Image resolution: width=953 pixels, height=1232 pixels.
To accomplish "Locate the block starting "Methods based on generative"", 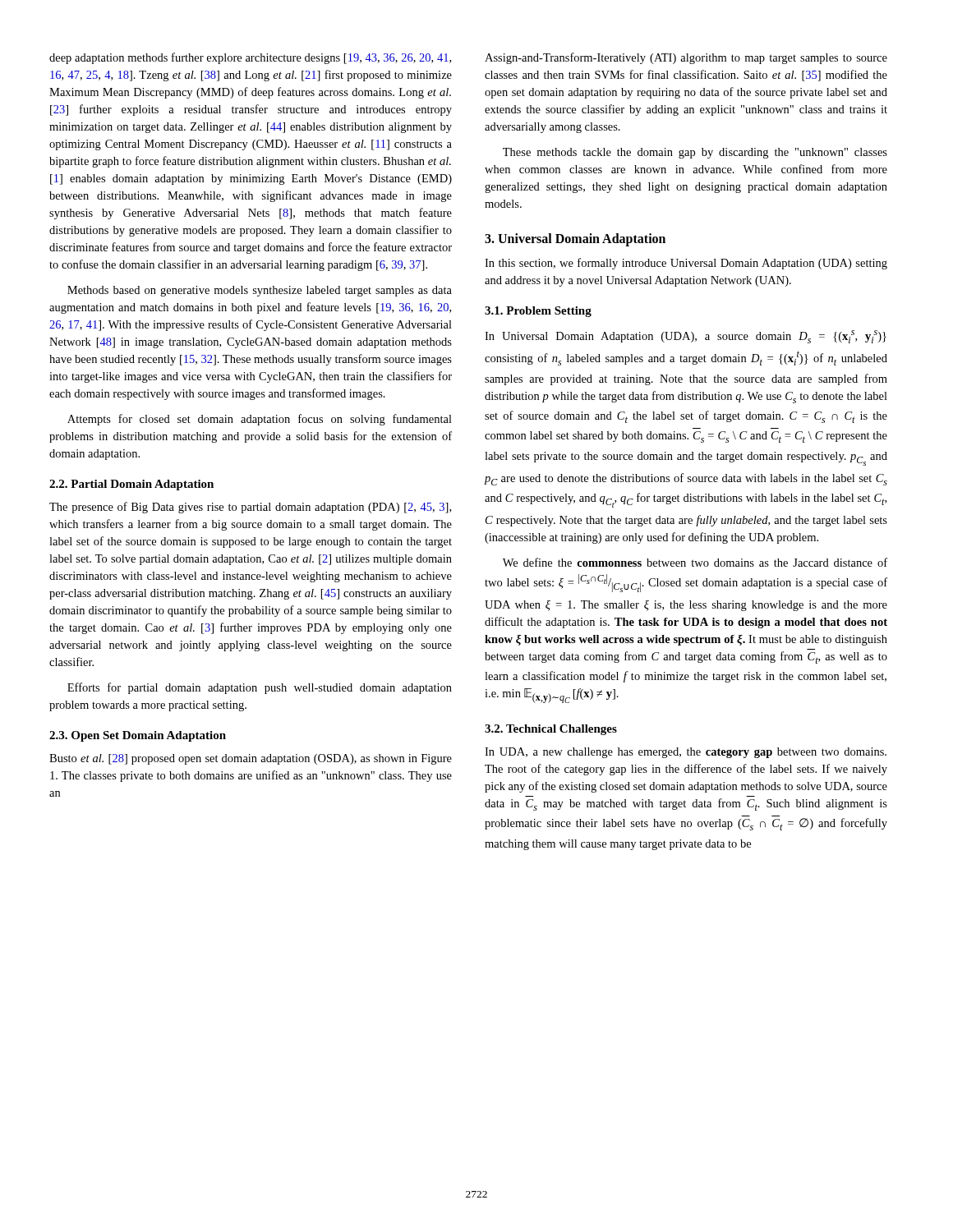I will (x=251, y=342).
